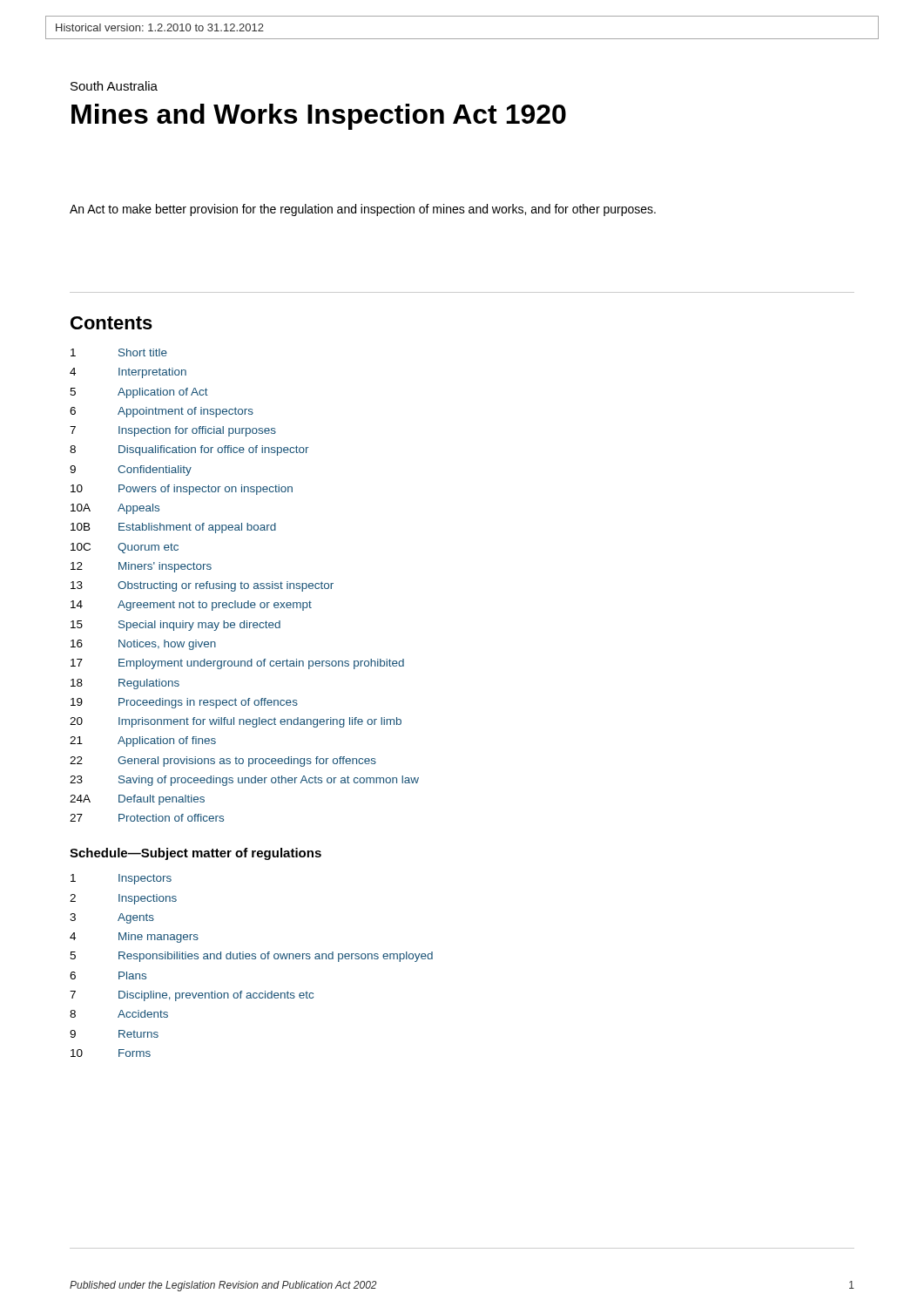Locate the block starting "South Australia Mines"
The image size is (924, 1307).
462,104
